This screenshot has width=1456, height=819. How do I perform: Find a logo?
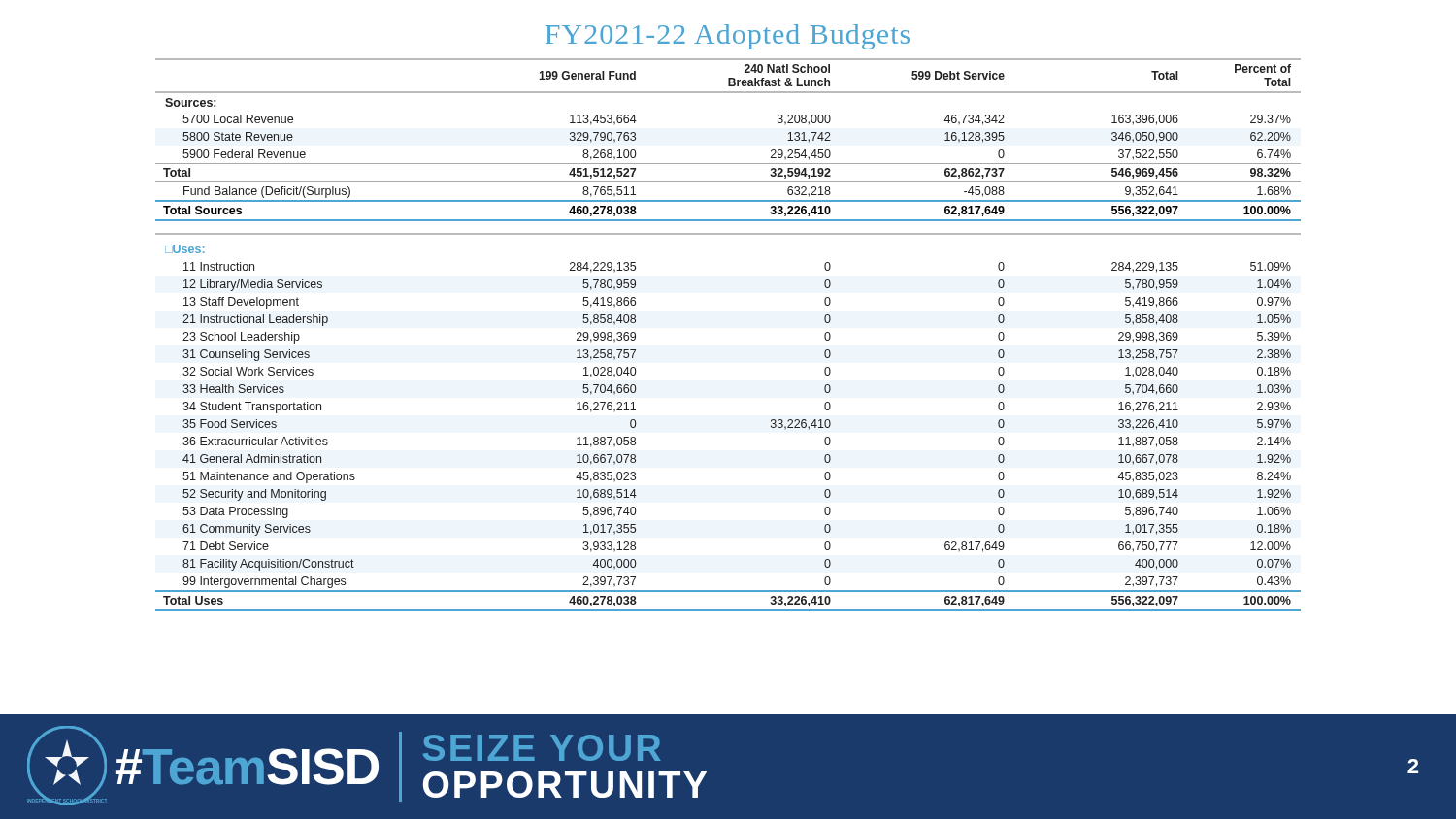[x=67, y=767]
